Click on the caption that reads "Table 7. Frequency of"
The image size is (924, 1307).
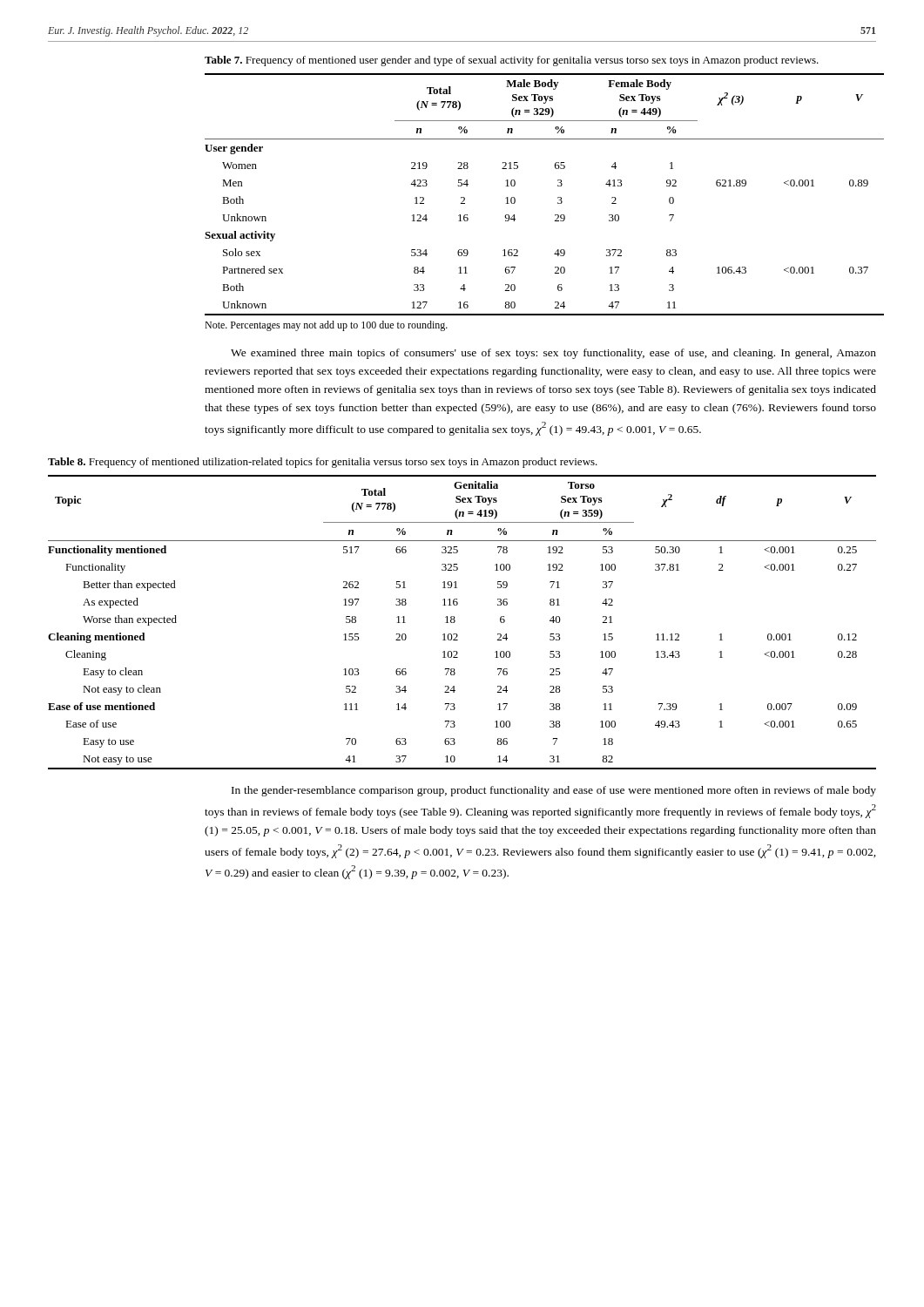512,60
